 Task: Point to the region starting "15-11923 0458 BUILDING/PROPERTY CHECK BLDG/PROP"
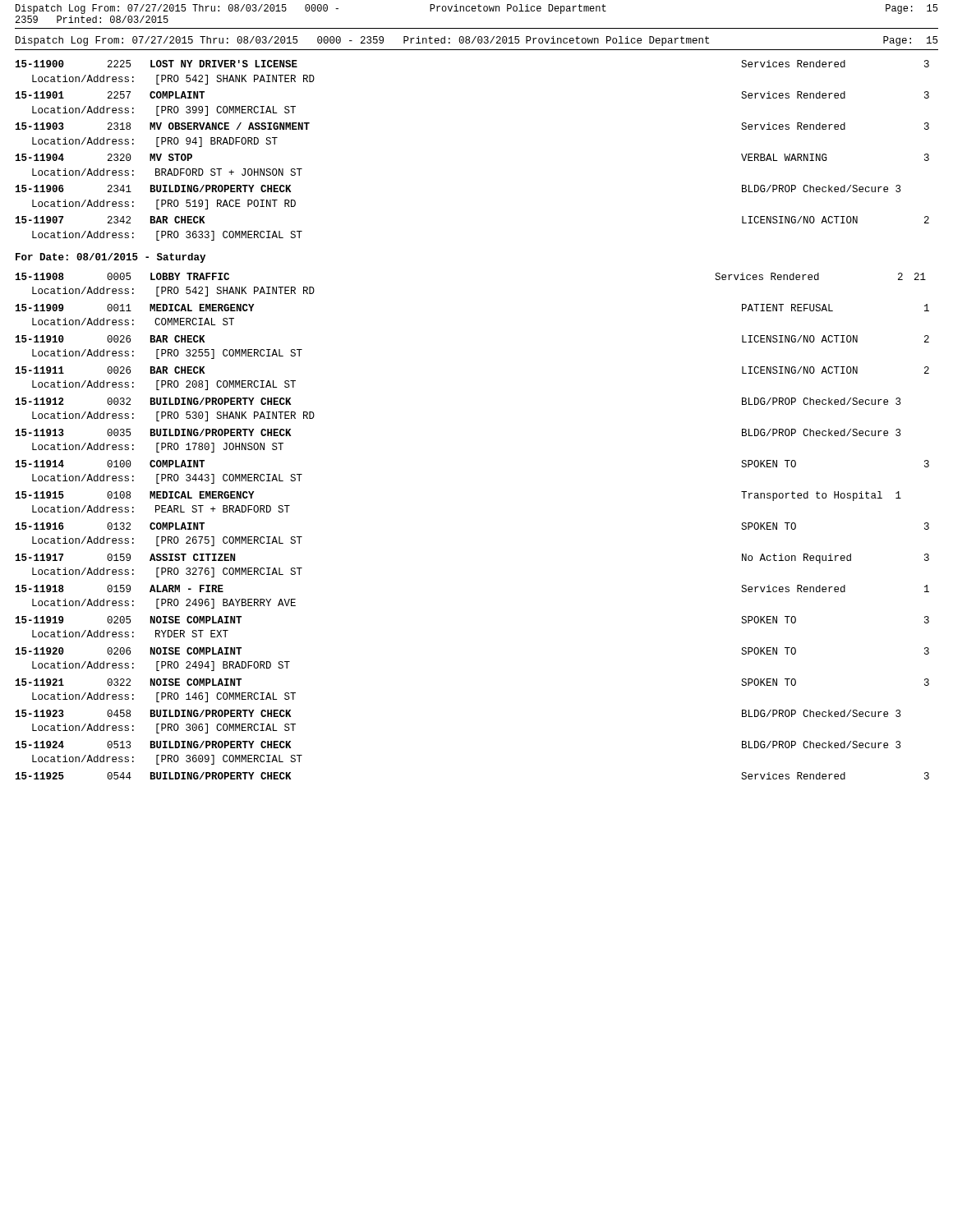pos(42,713)
